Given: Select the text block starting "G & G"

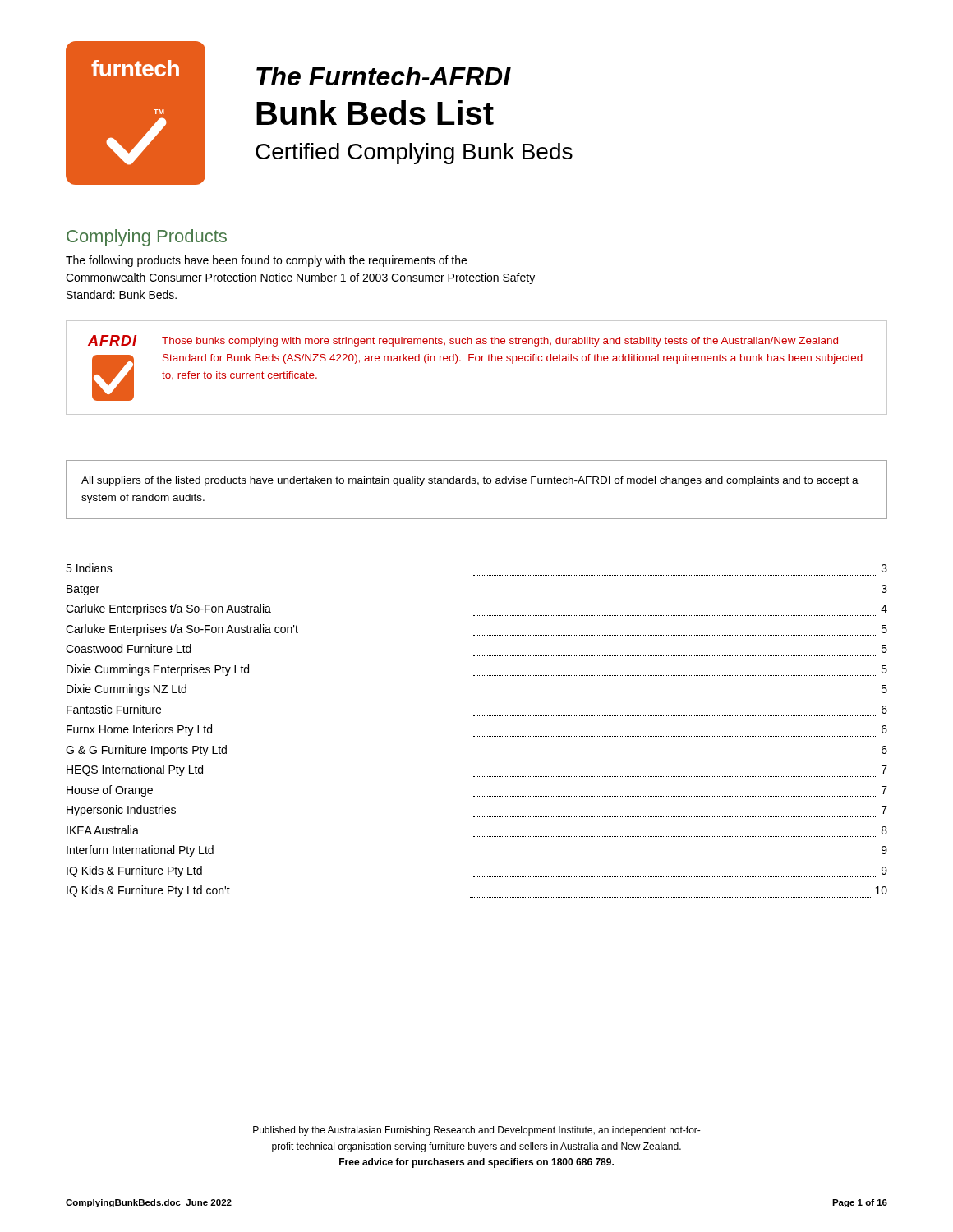Looking at the screenshot, I should 476,750.
